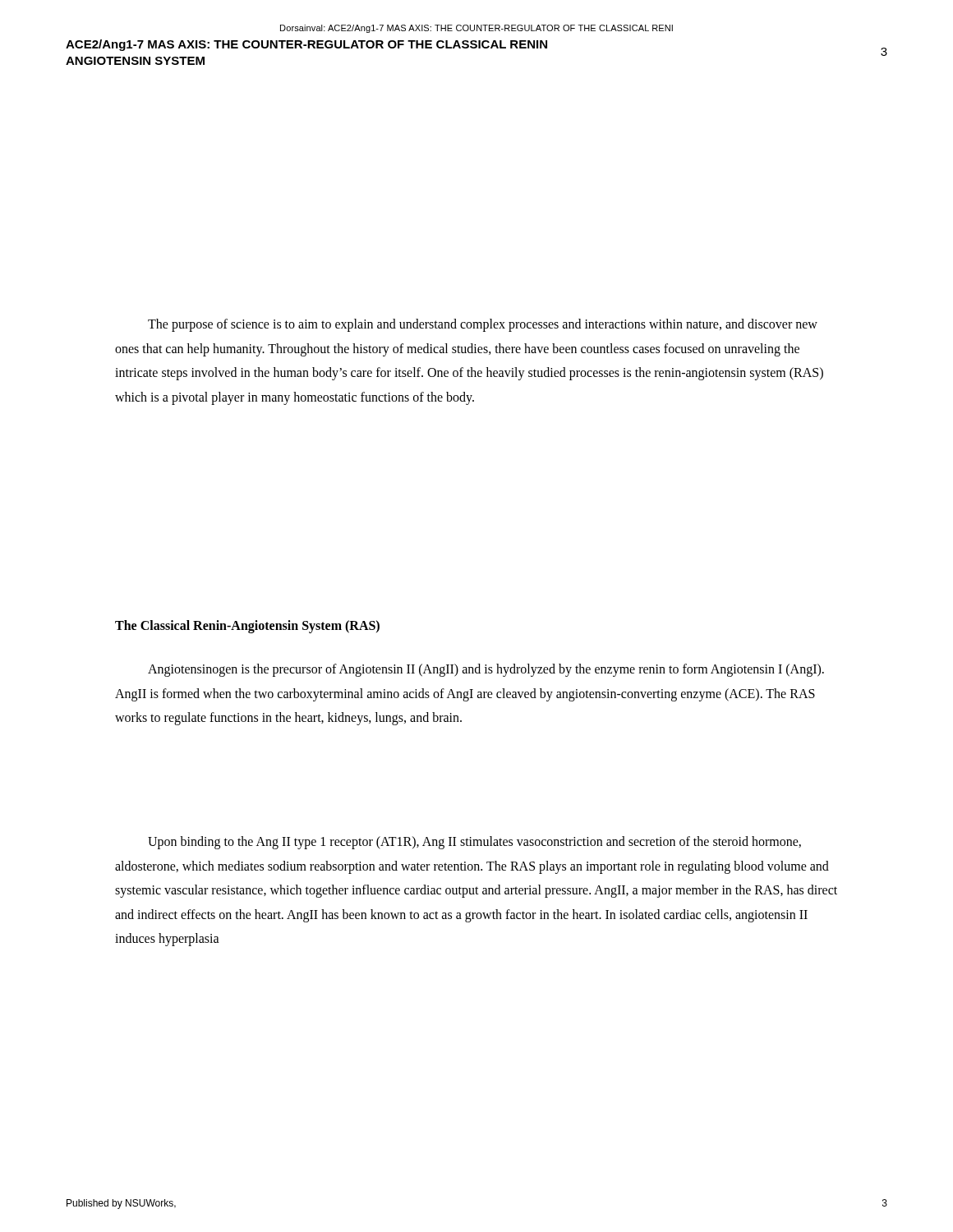
Task: Find the title that reads "ACE2/Ang1-7 MAS AXIS: THE COUNTER-REGULATOR OF"
Action: coord(307,52)
